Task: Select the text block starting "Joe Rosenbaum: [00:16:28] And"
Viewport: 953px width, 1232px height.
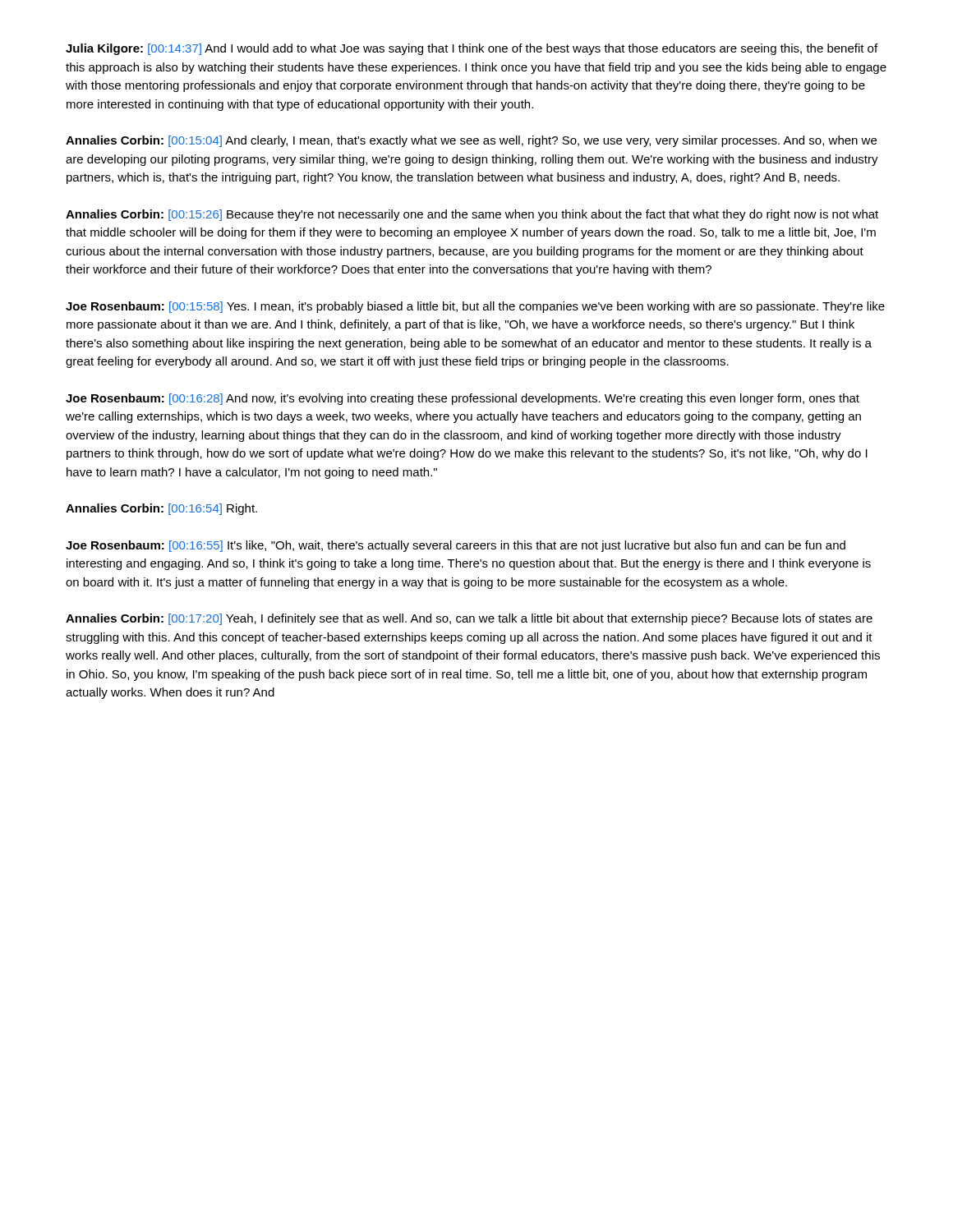Action: point(467,434)
